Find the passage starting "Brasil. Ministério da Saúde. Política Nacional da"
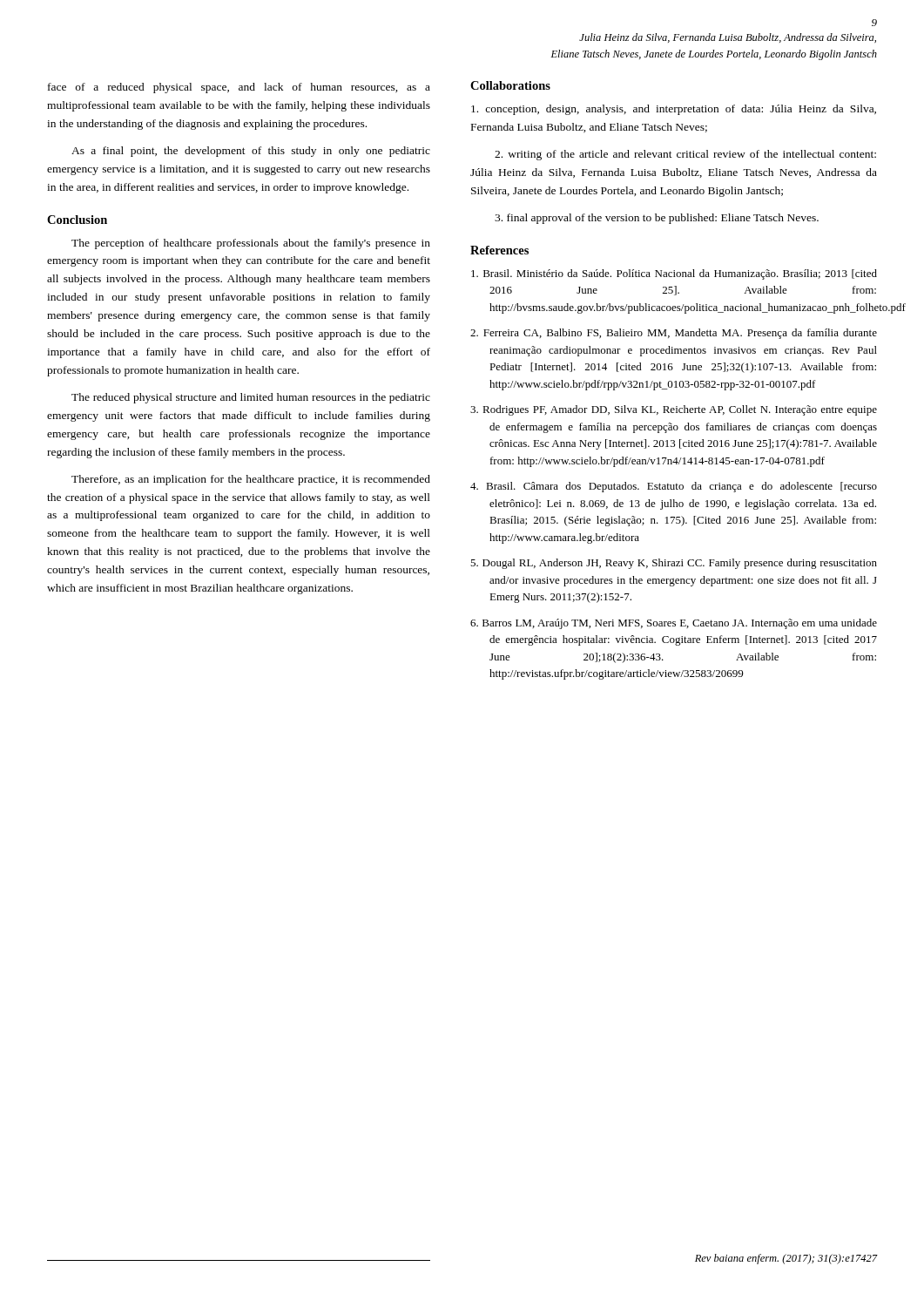 (x=674, y=290)
